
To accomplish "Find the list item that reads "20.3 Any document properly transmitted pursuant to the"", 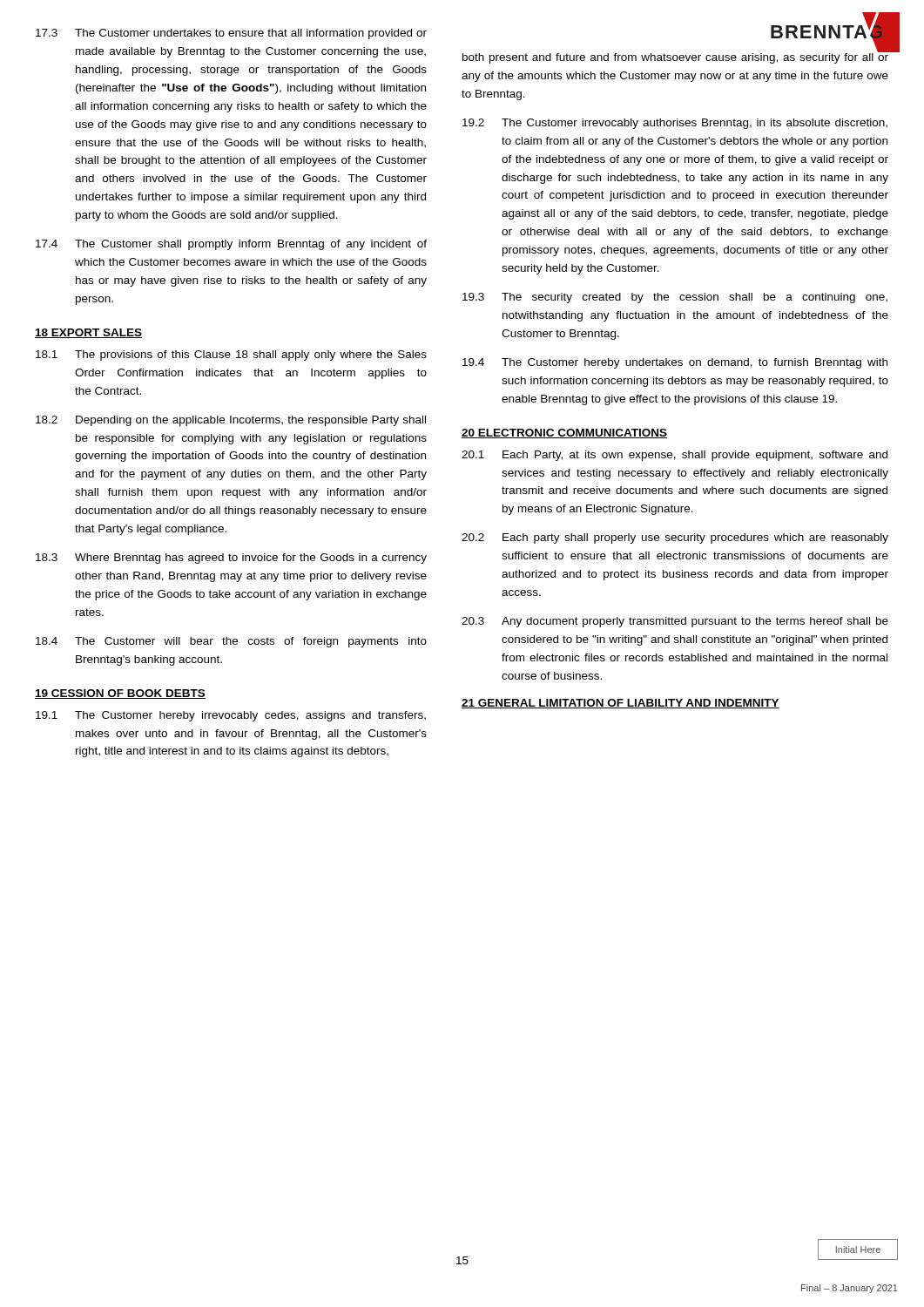I will [x=675, y=649].
